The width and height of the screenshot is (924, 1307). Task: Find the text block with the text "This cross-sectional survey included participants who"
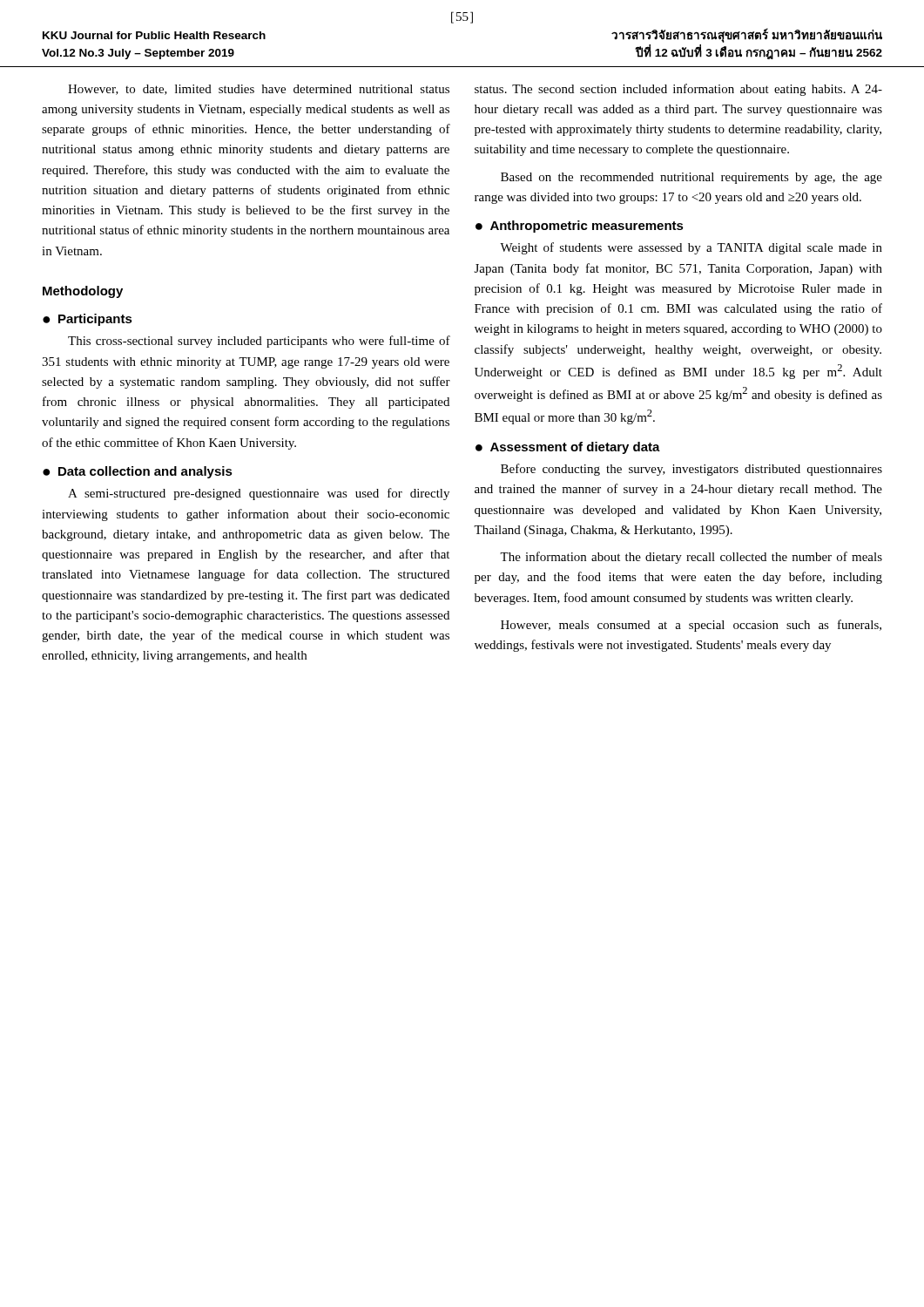[x=246, y=392]
